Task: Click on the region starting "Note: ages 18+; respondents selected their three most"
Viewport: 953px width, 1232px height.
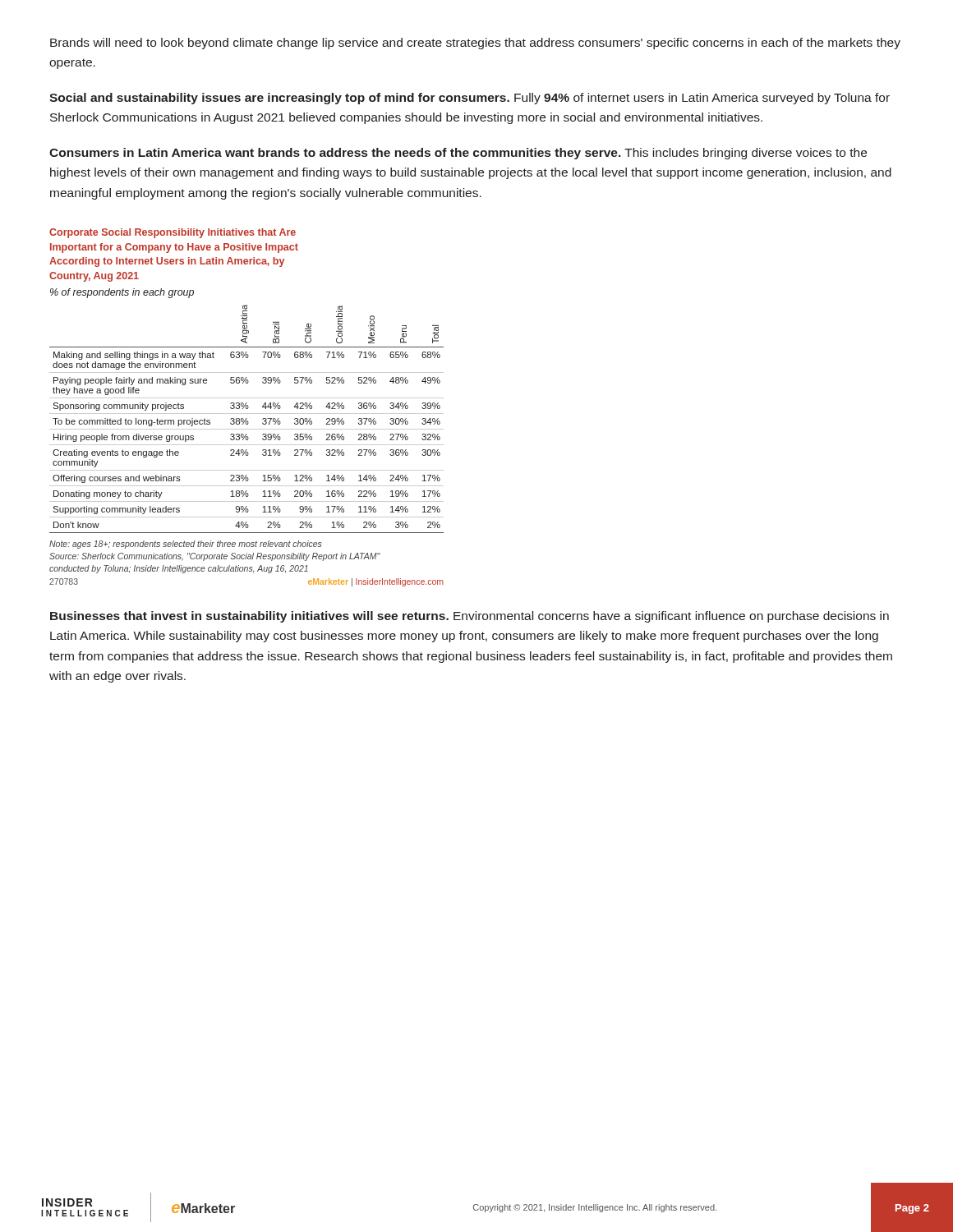Action: [246, 562]
